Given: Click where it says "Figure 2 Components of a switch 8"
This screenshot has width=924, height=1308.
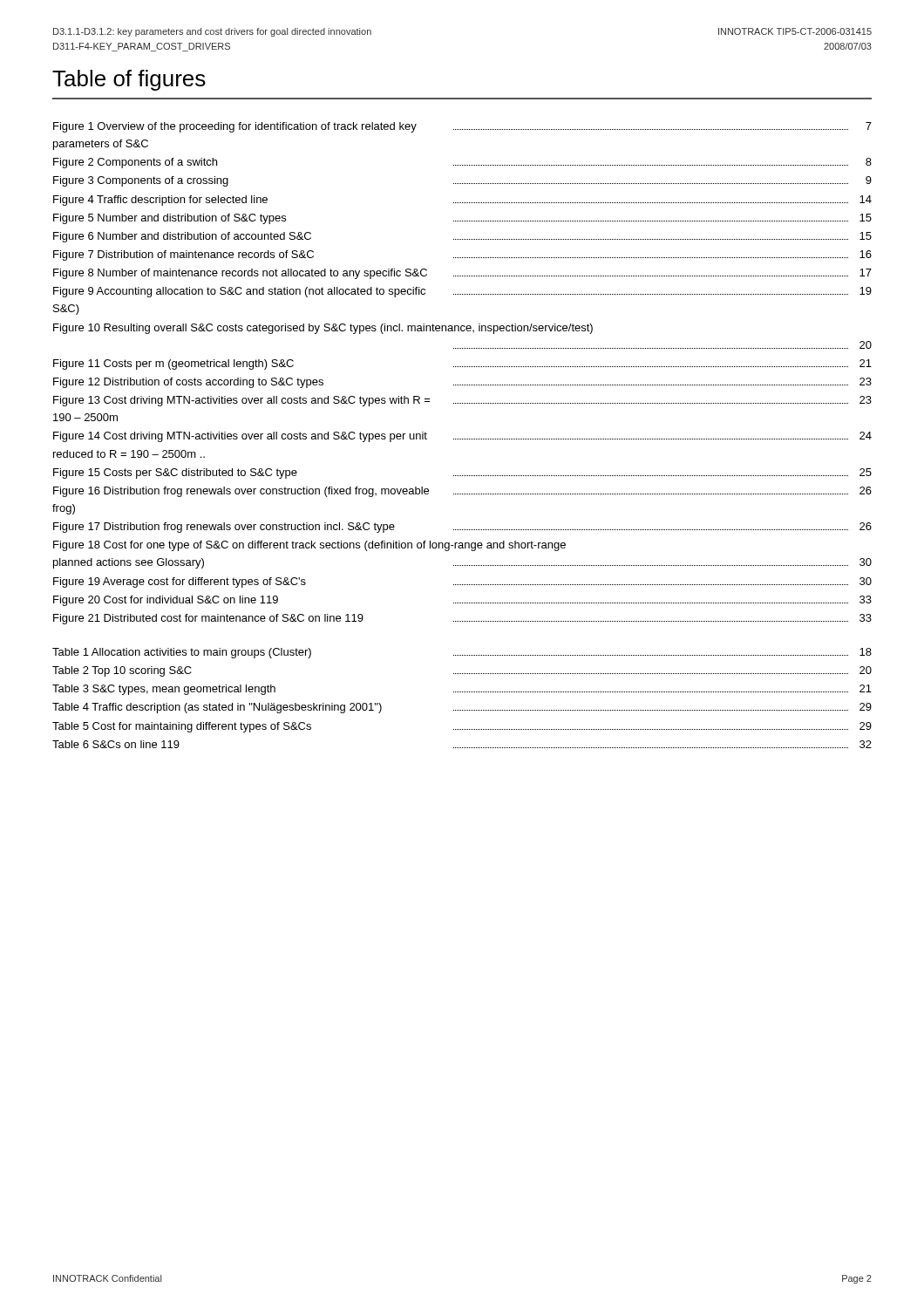Looking at the screenshot, I should (x=462, y=162).
